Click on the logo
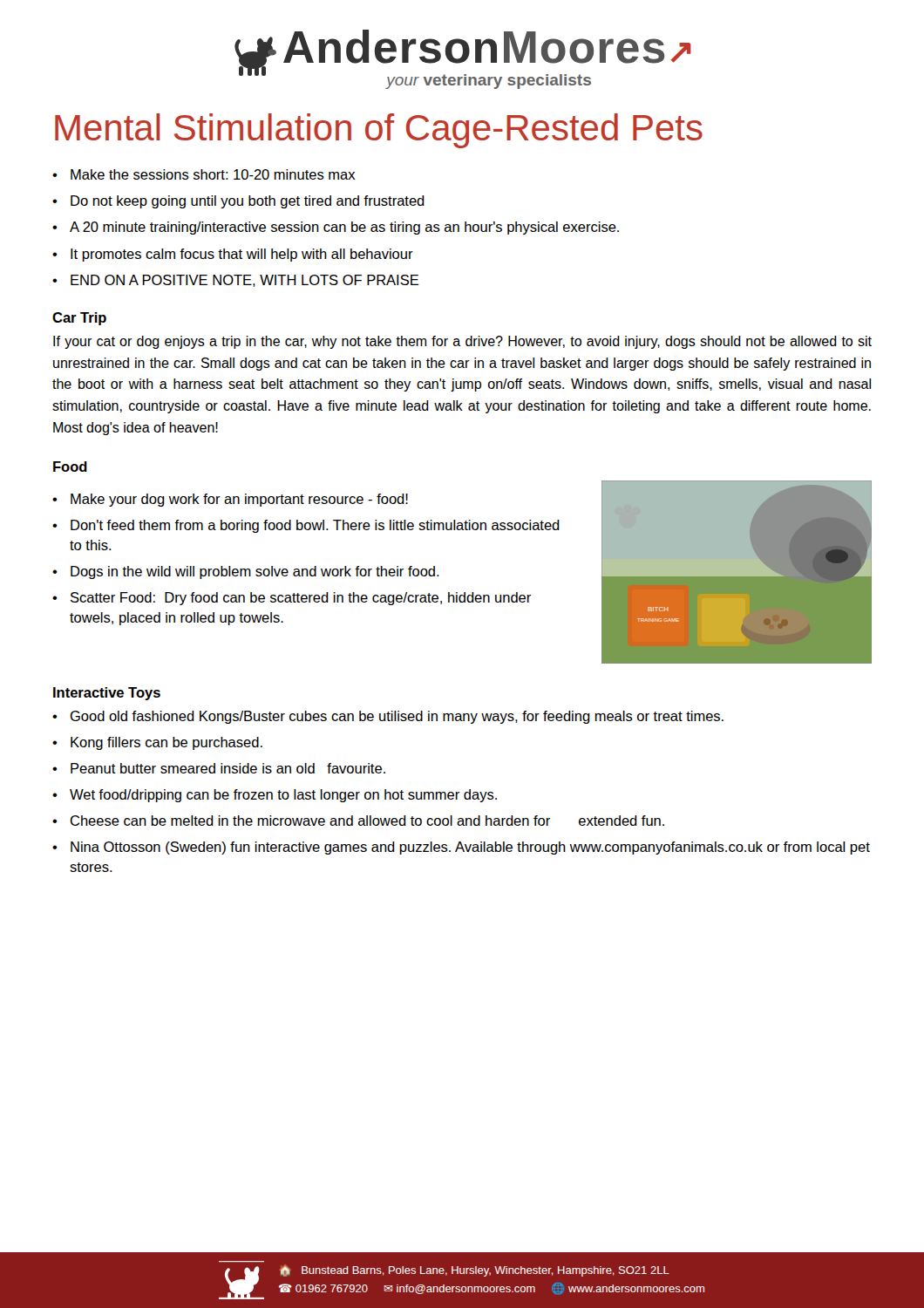Viewport: 924px width, 1308px height. 462,48
